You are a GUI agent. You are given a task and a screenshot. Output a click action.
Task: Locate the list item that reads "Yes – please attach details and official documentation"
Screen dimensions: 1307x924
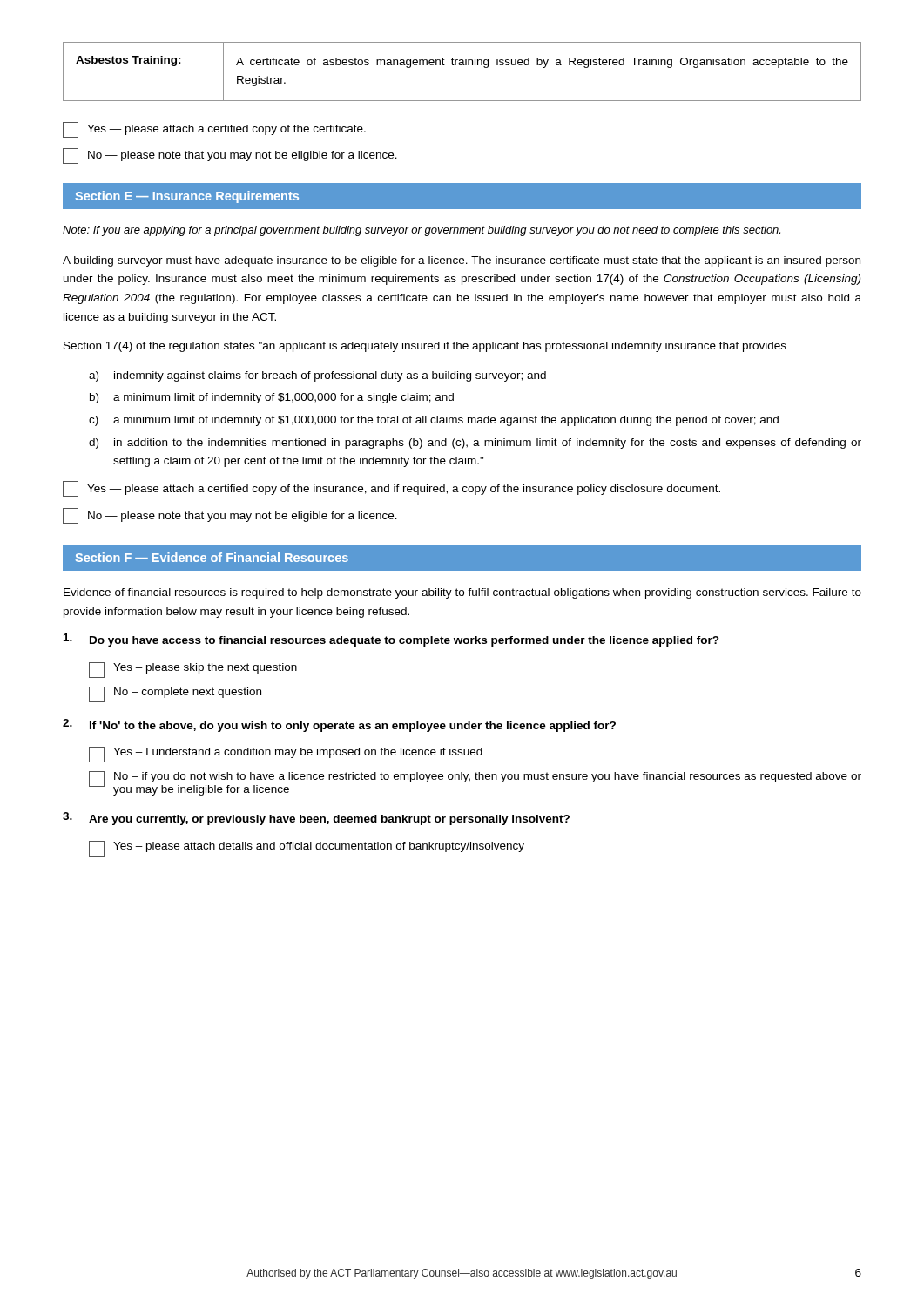point(307,848)
